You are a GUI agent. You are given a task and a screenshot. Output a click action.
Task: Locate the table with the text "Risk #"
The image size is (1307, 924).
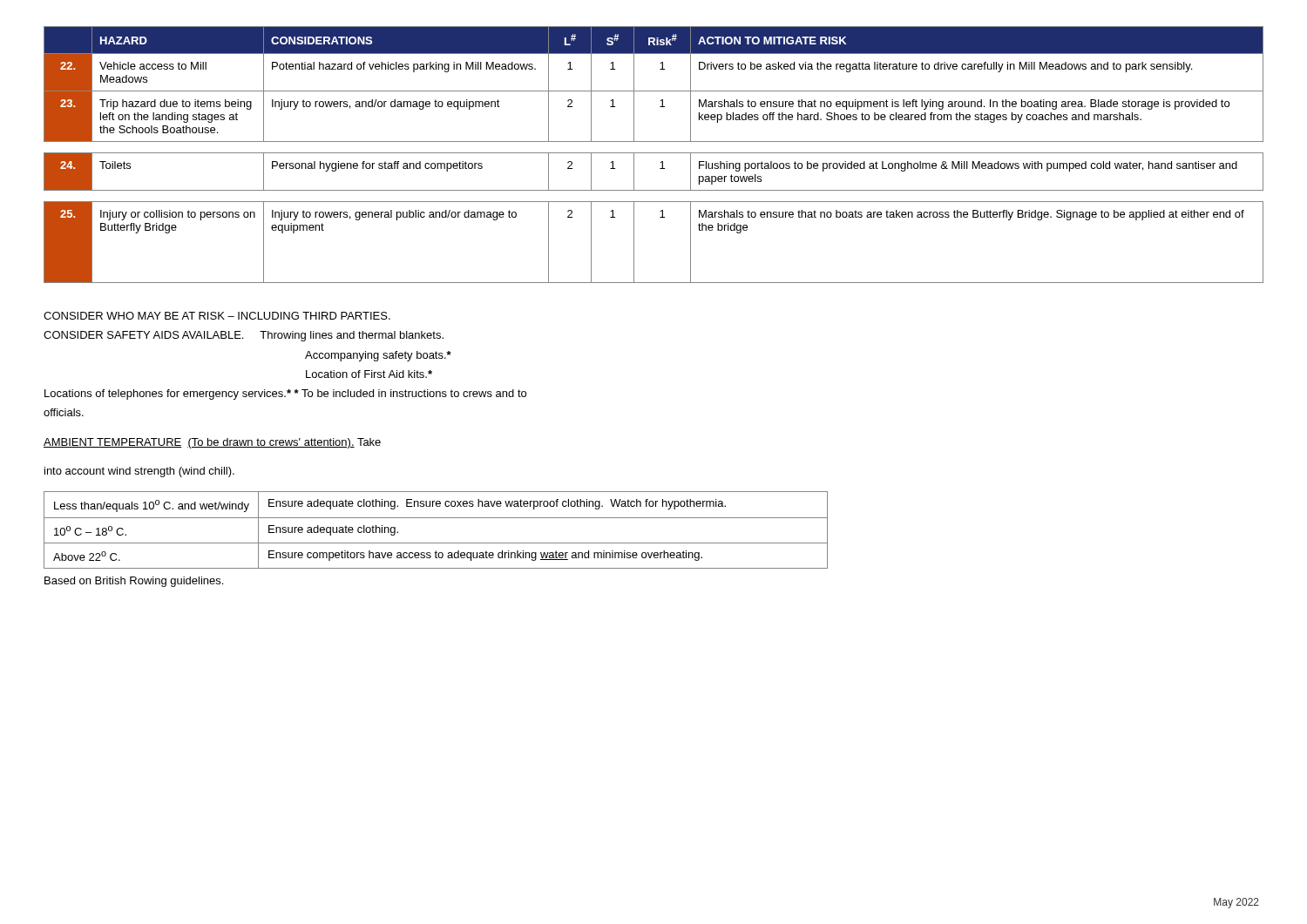click(x=654, y=155)
